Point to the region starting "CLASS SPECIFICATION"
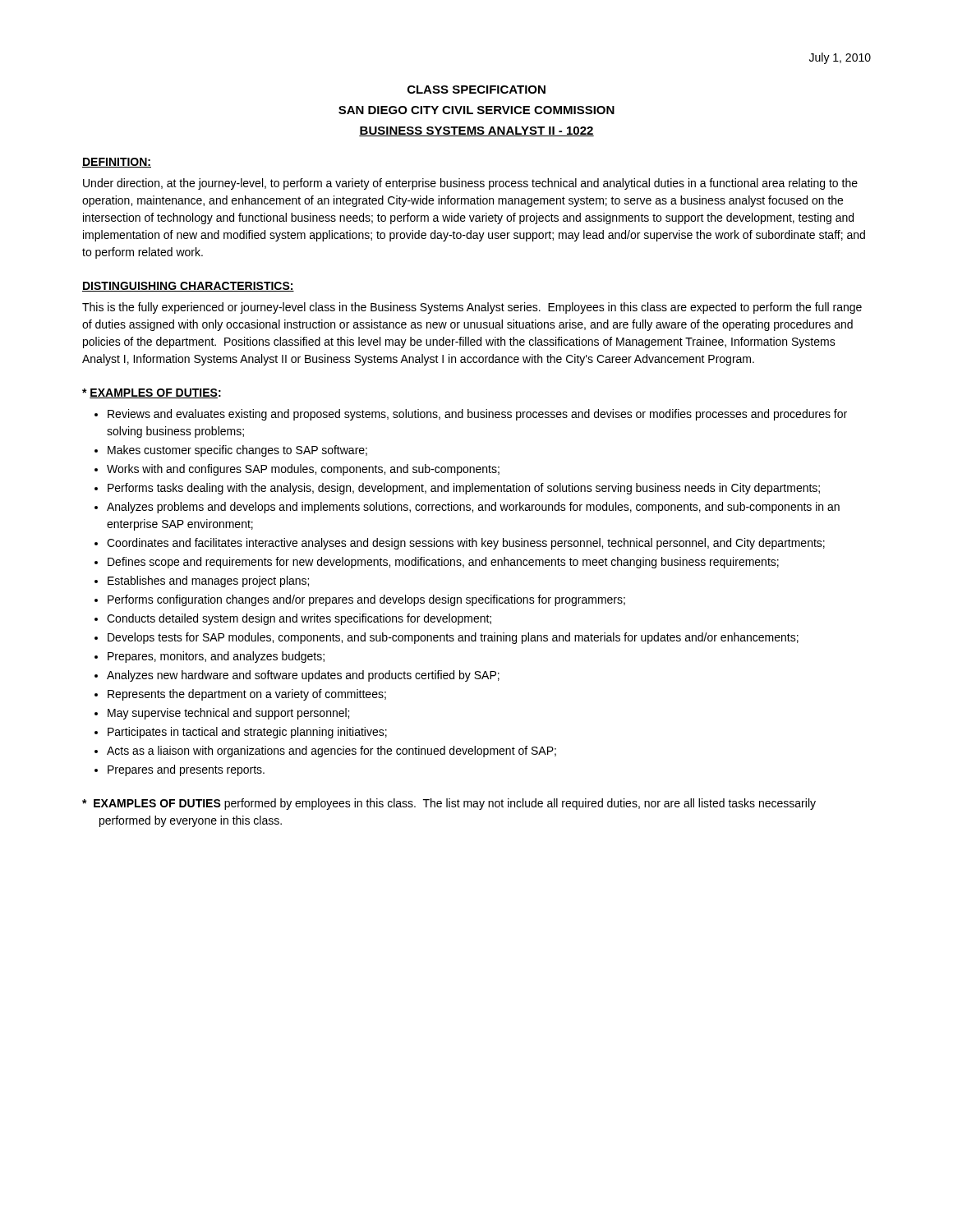 point(476,89)
